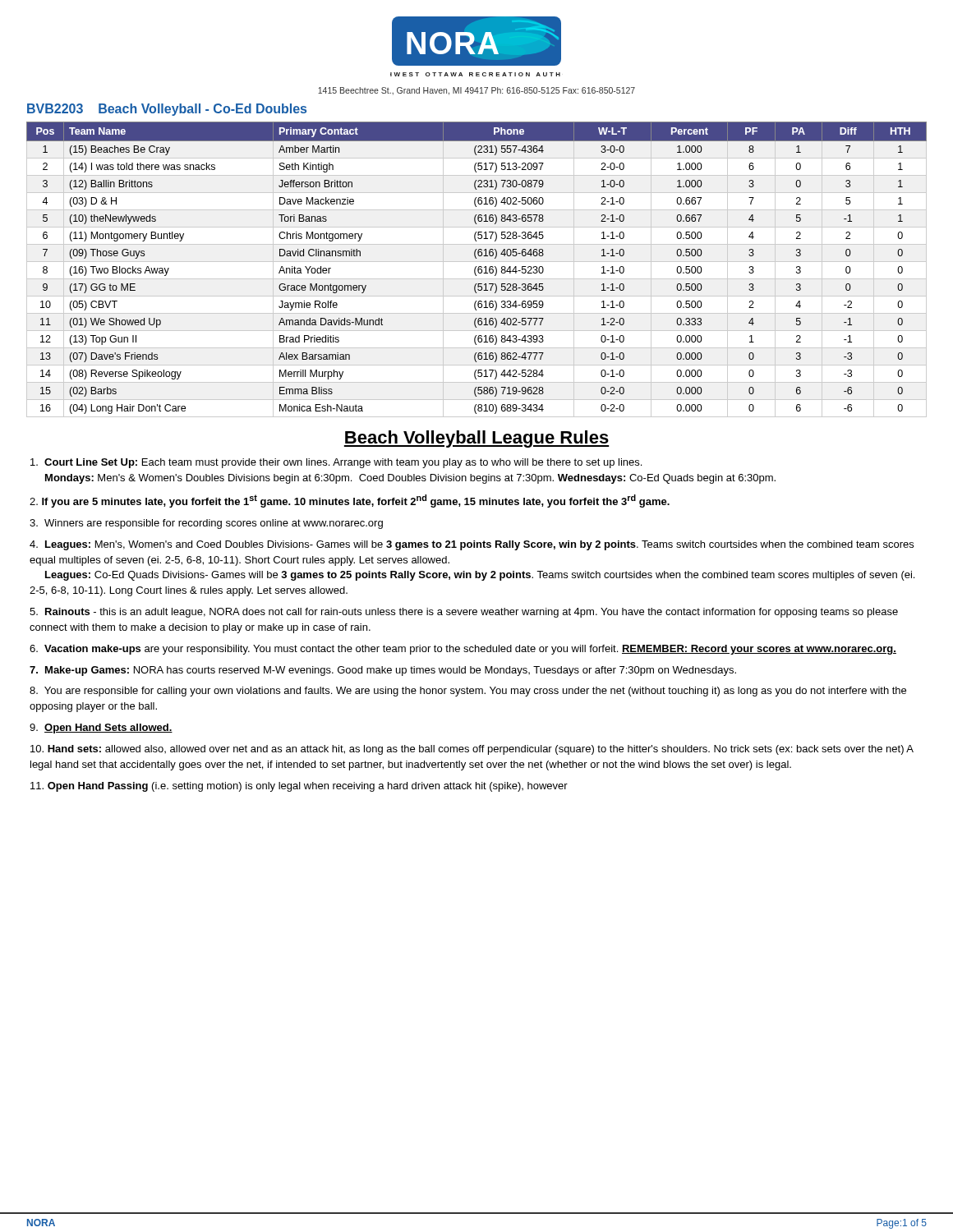Locate the list item that reads "7. Make-up Games: NORA has"
Screen dimensions: 1232x953
383,669
